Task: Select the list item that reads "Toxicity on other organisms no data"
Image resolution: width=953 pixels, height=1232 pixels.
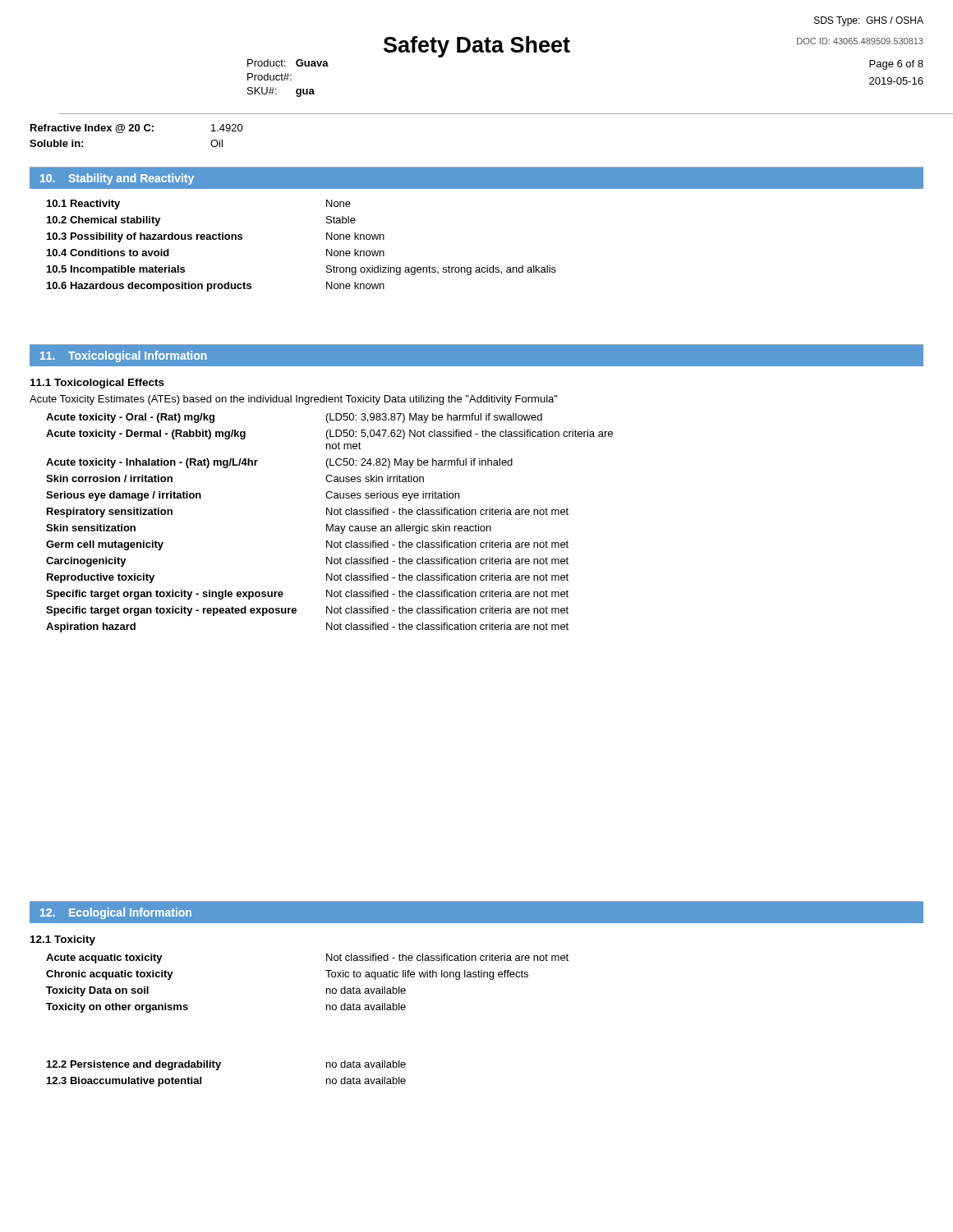Action: click(112, 1007)
